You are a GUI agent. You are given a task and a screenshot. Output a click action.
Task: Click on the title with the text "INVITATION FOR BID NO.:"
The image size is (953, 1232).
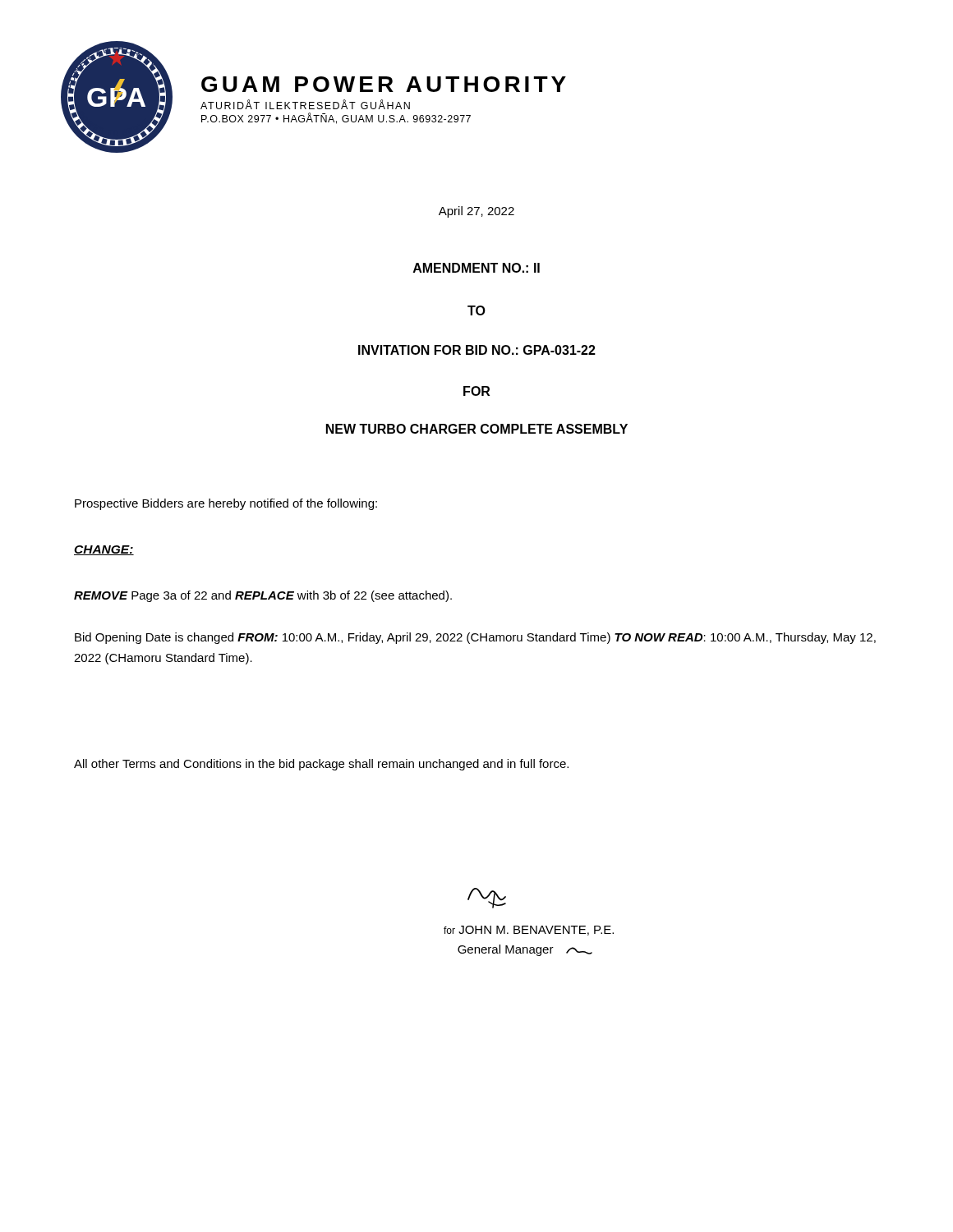click(x=476, y=350)
